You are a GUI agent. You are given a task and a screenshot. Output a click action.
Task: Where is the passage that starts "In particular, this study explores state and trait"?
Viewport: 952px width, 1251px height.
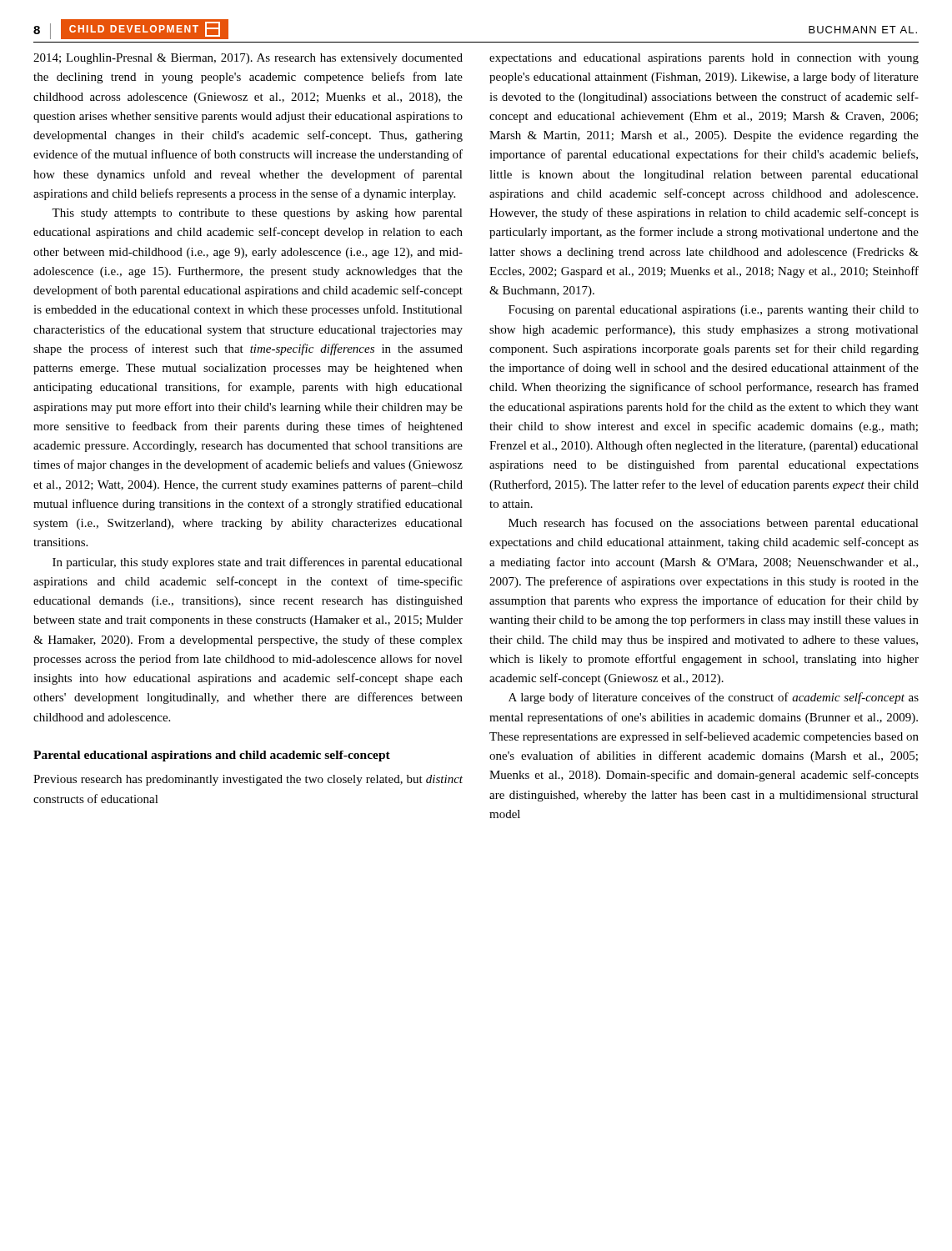[x=248, y=640]
